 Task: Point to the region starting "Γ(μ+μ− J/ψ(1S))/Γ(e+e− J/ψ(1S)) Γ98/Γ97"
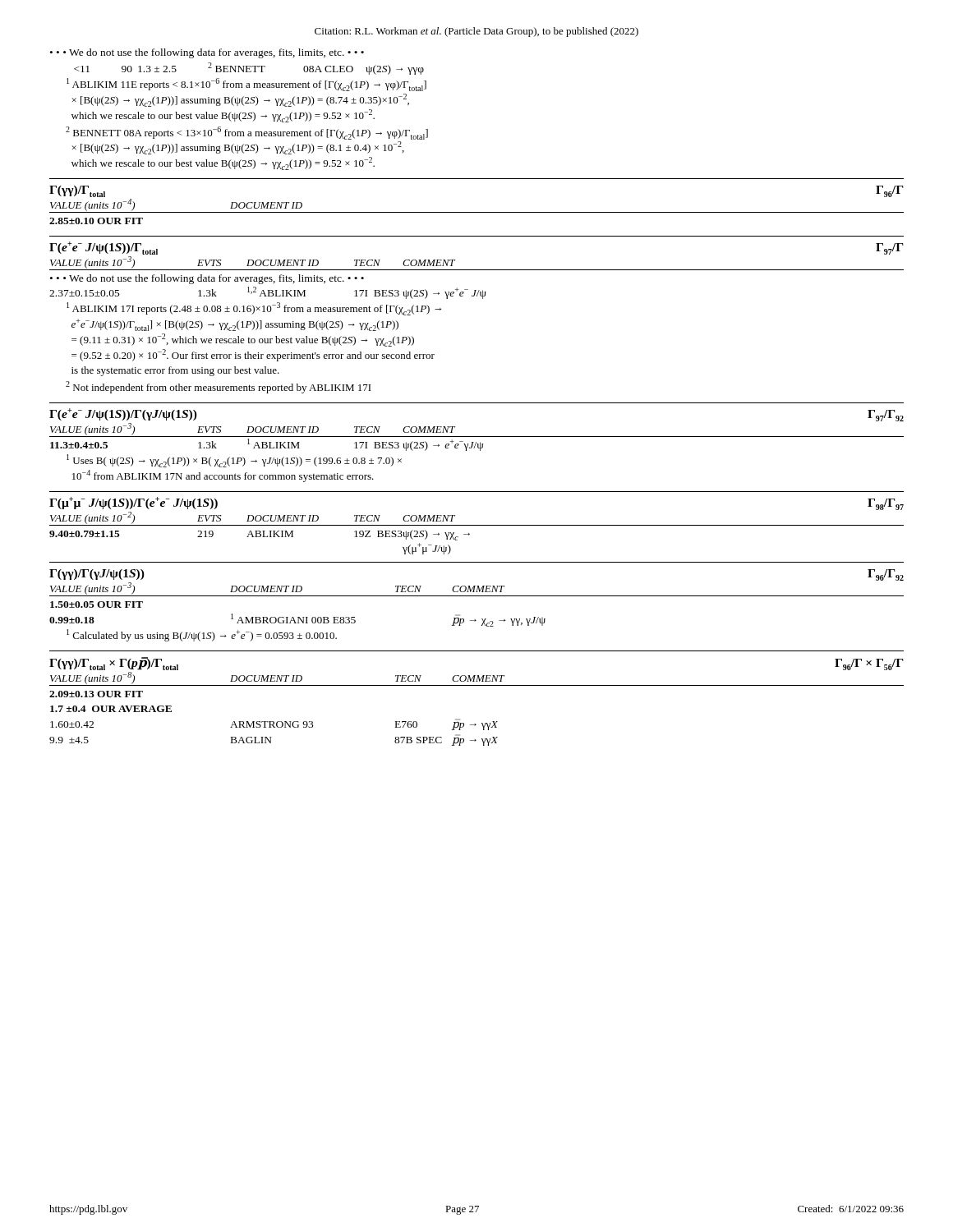pos(476,502)
